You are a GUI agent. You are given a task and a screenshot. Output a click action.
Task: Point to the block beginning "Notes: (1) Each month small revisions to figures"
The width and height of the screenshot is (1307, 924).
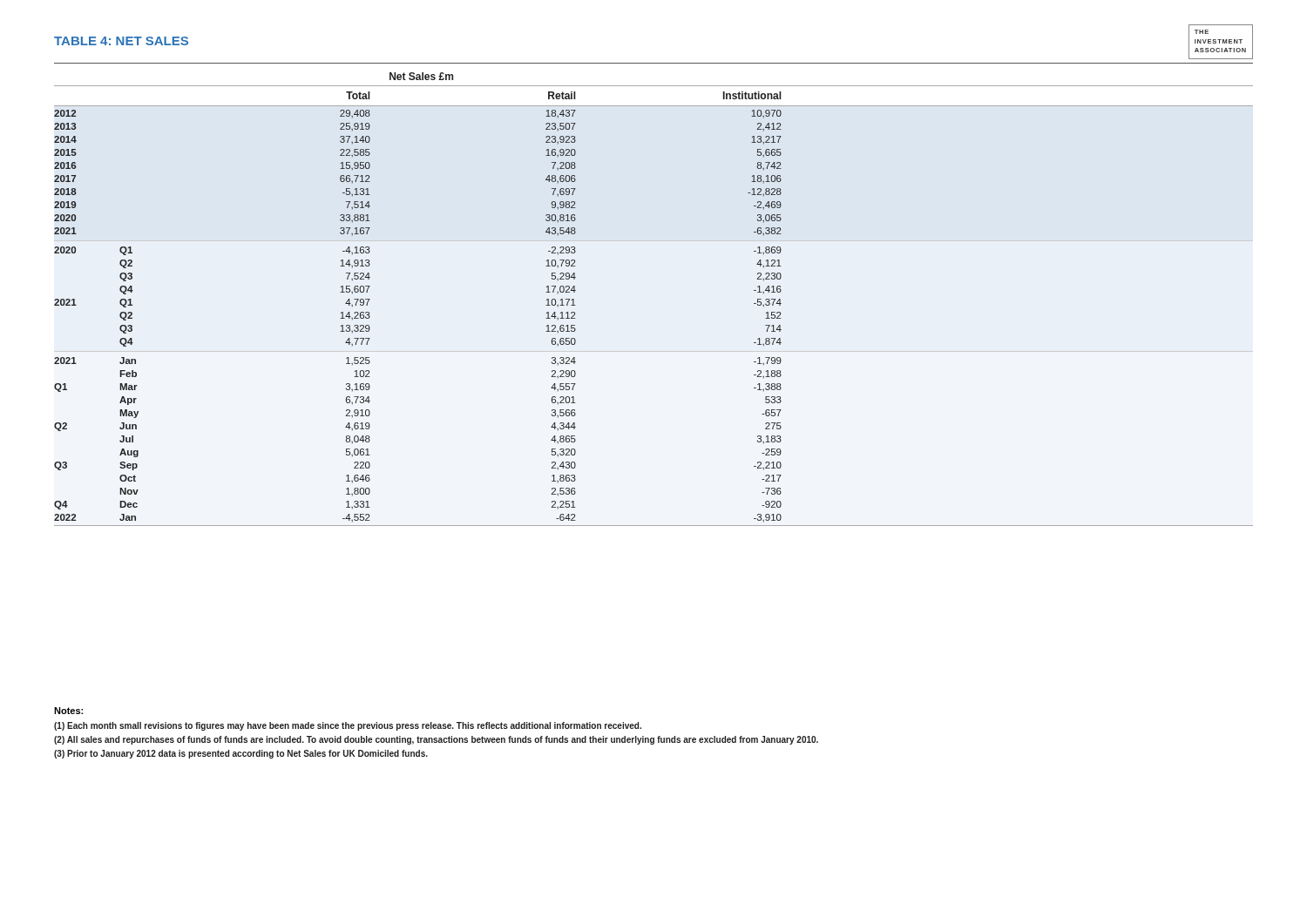point(593,733)
